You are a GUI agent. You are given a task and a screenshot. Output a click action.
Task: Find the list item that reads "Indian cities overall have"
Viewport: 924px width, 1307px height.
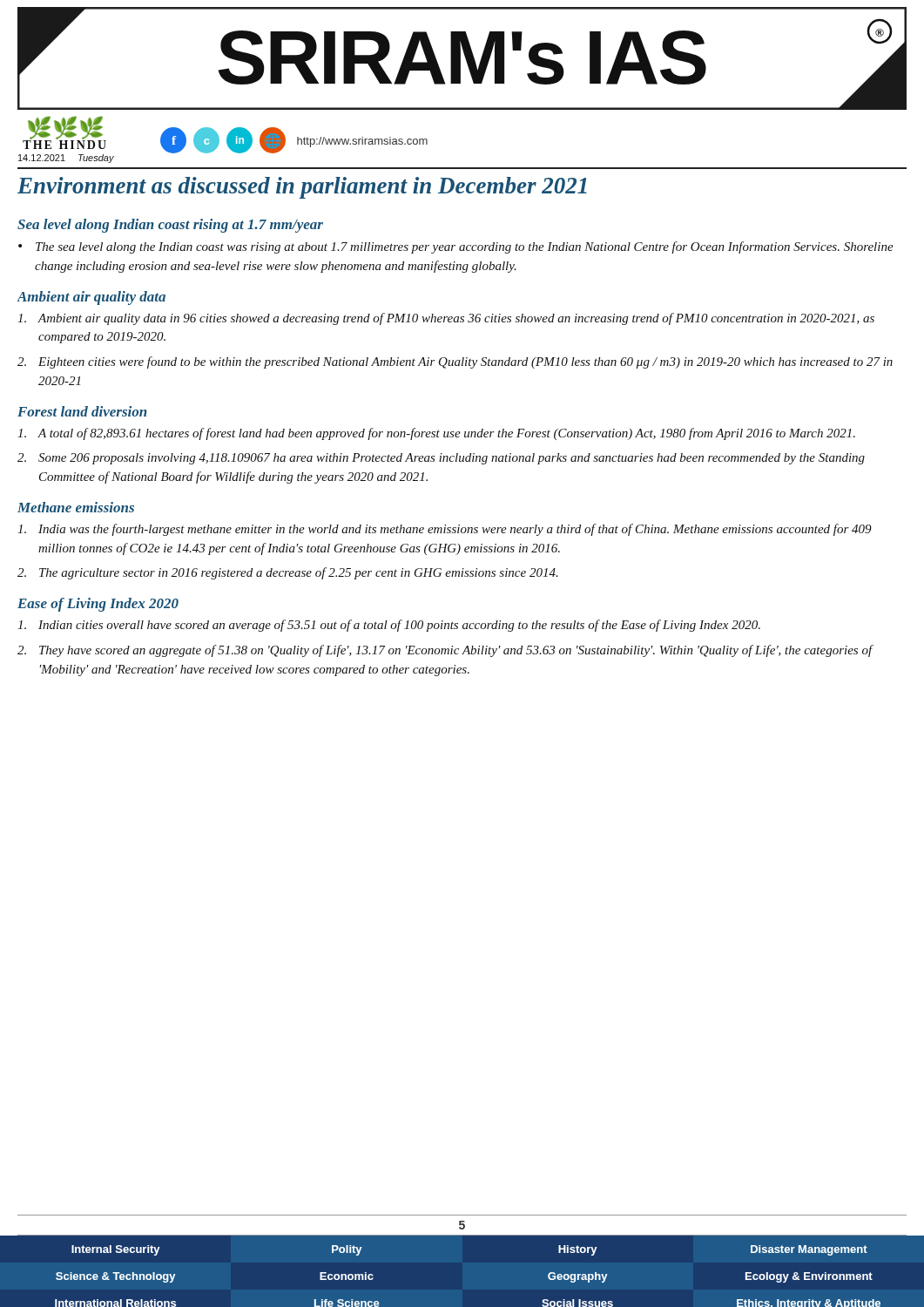click(462, 625)
